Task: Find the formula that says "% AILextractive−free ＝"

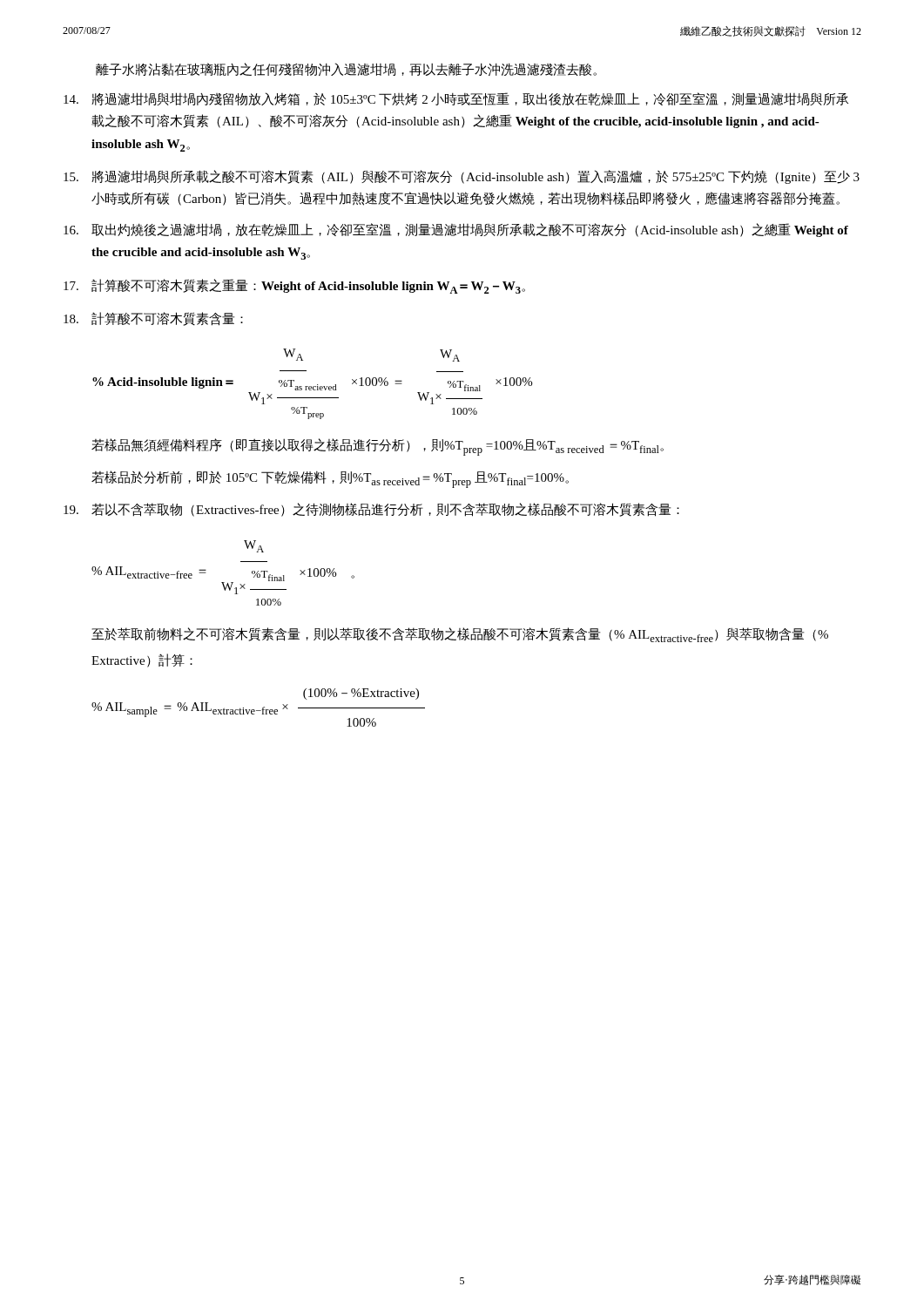Action: click(227, 573)
